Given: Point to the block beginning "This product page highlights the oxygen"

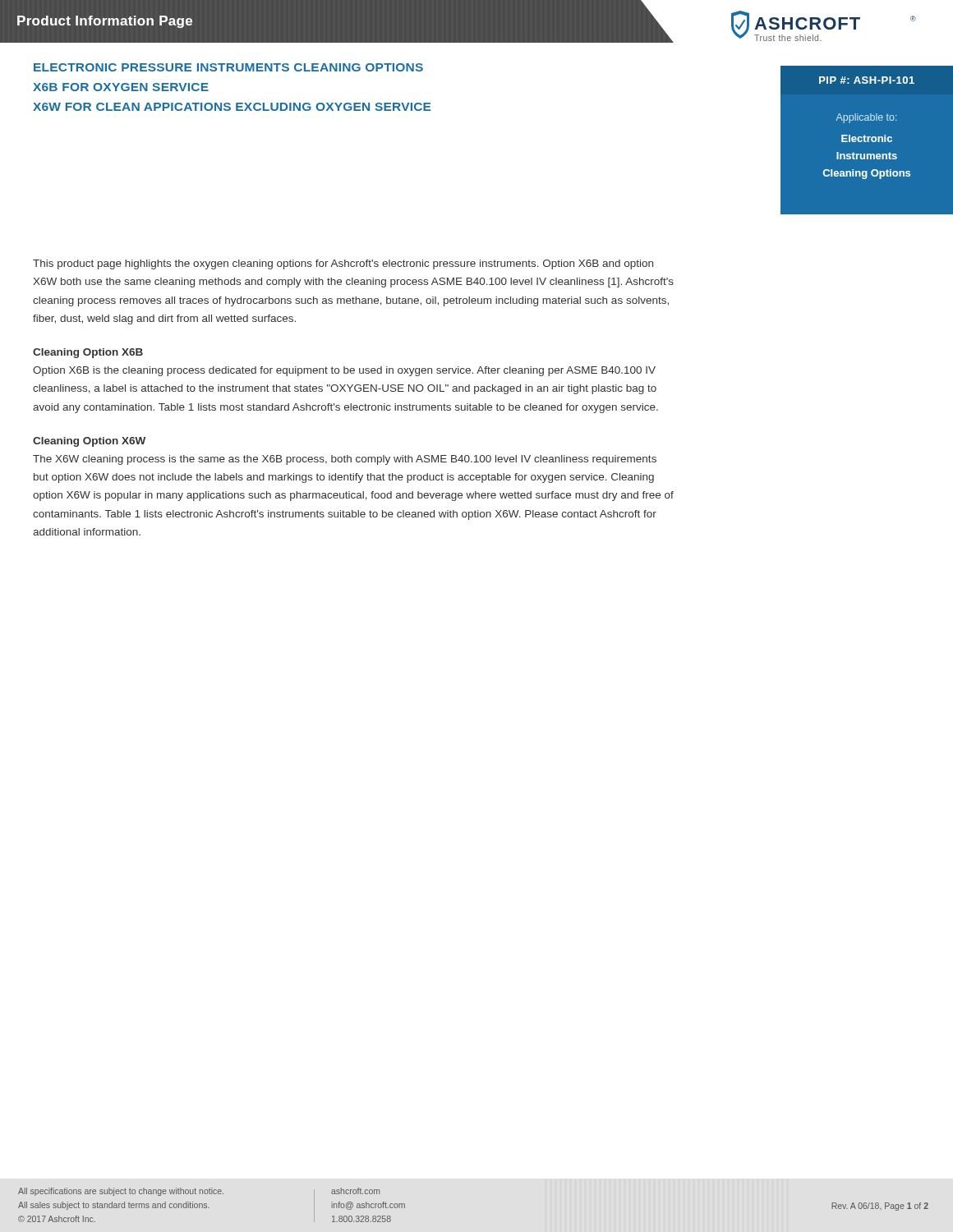Looking at the screenshot, I should 353,291.
